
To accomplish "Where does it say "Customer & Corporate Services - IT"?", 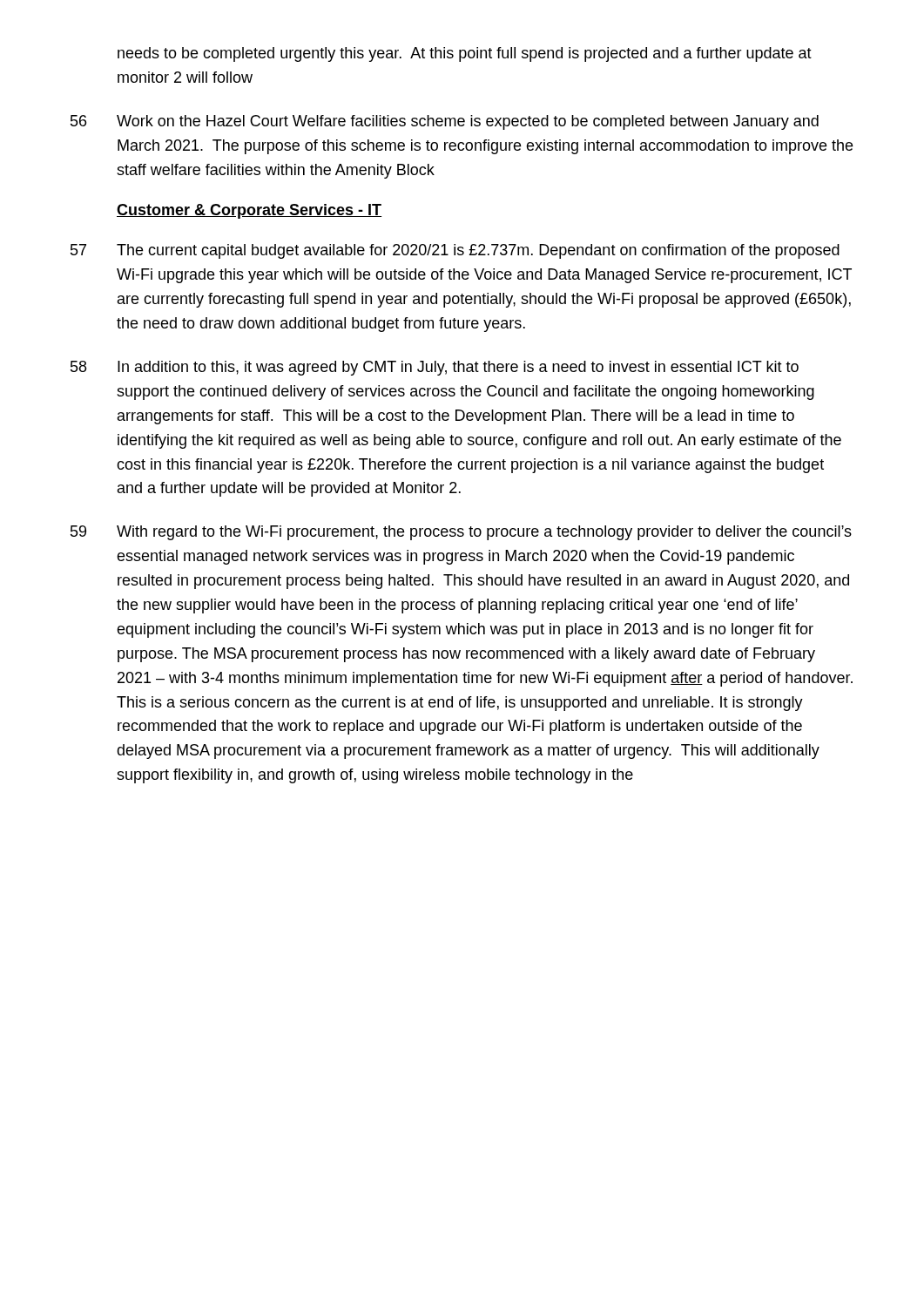I will (x=249, y=210).
